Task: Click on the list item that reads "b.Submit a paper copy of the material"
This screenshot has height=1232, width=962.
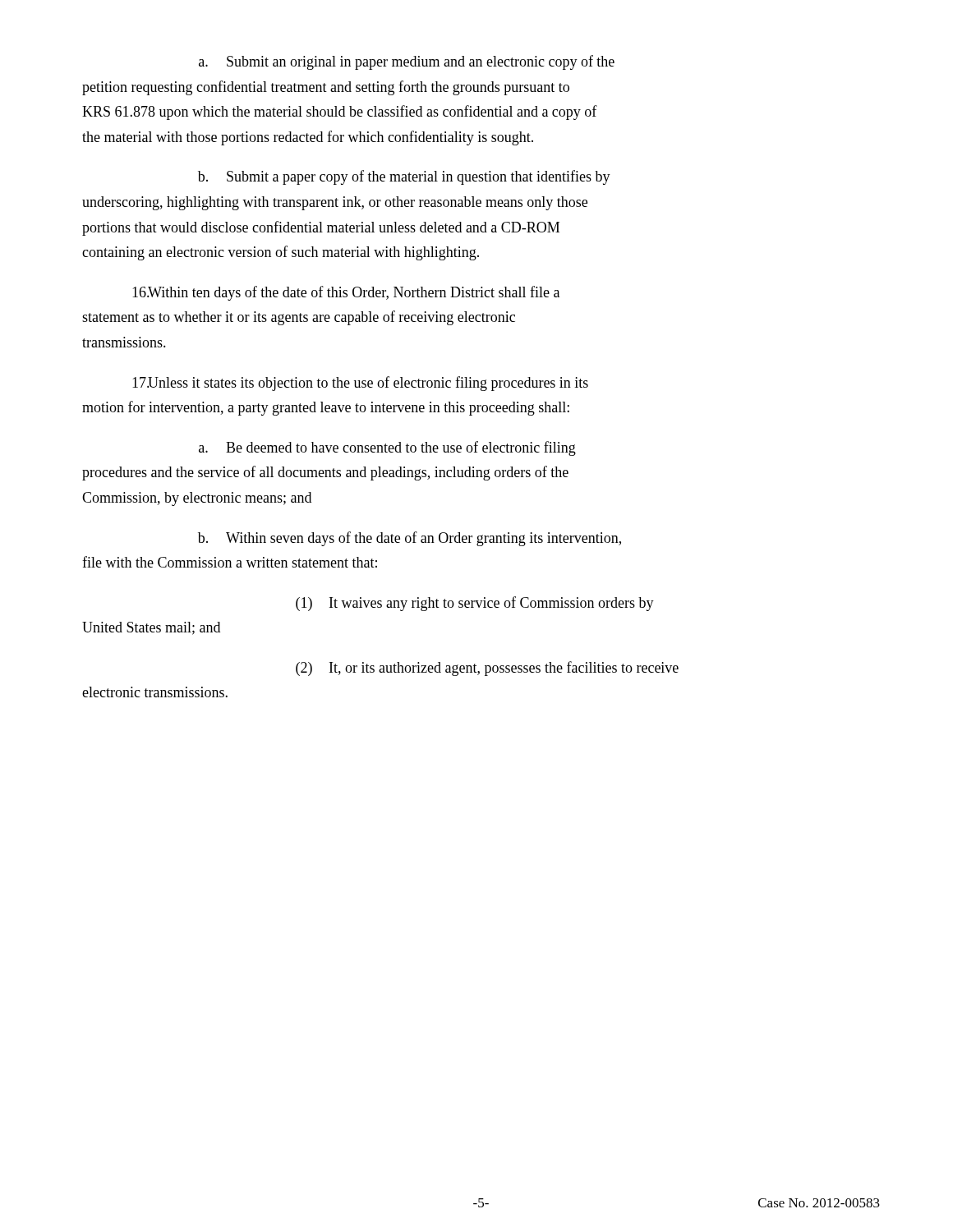Action: pyautogui.click(x=489, y=215)
